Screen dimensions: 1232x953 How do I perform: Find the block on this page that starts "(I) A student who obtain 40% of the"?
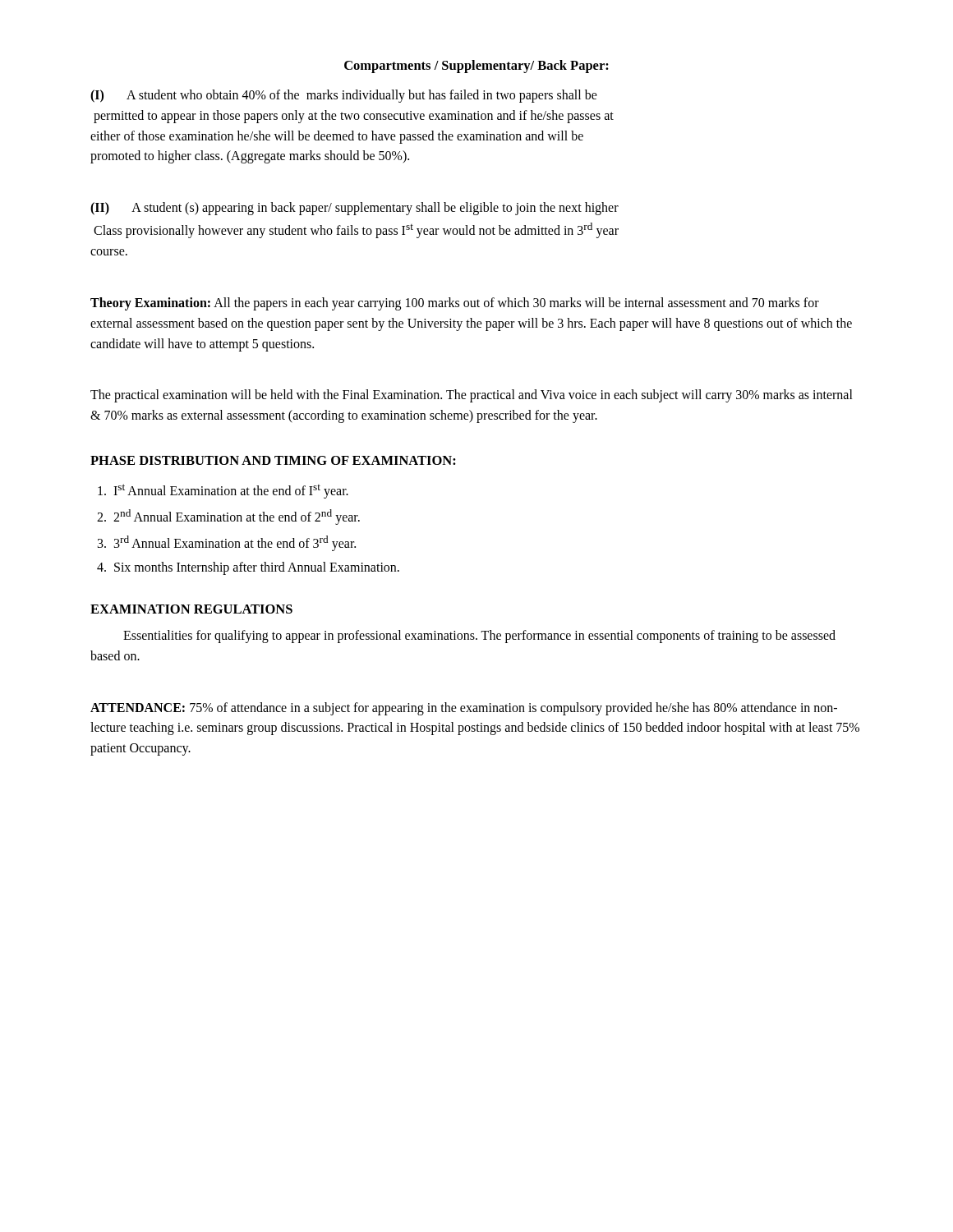[x=352, y=125]
